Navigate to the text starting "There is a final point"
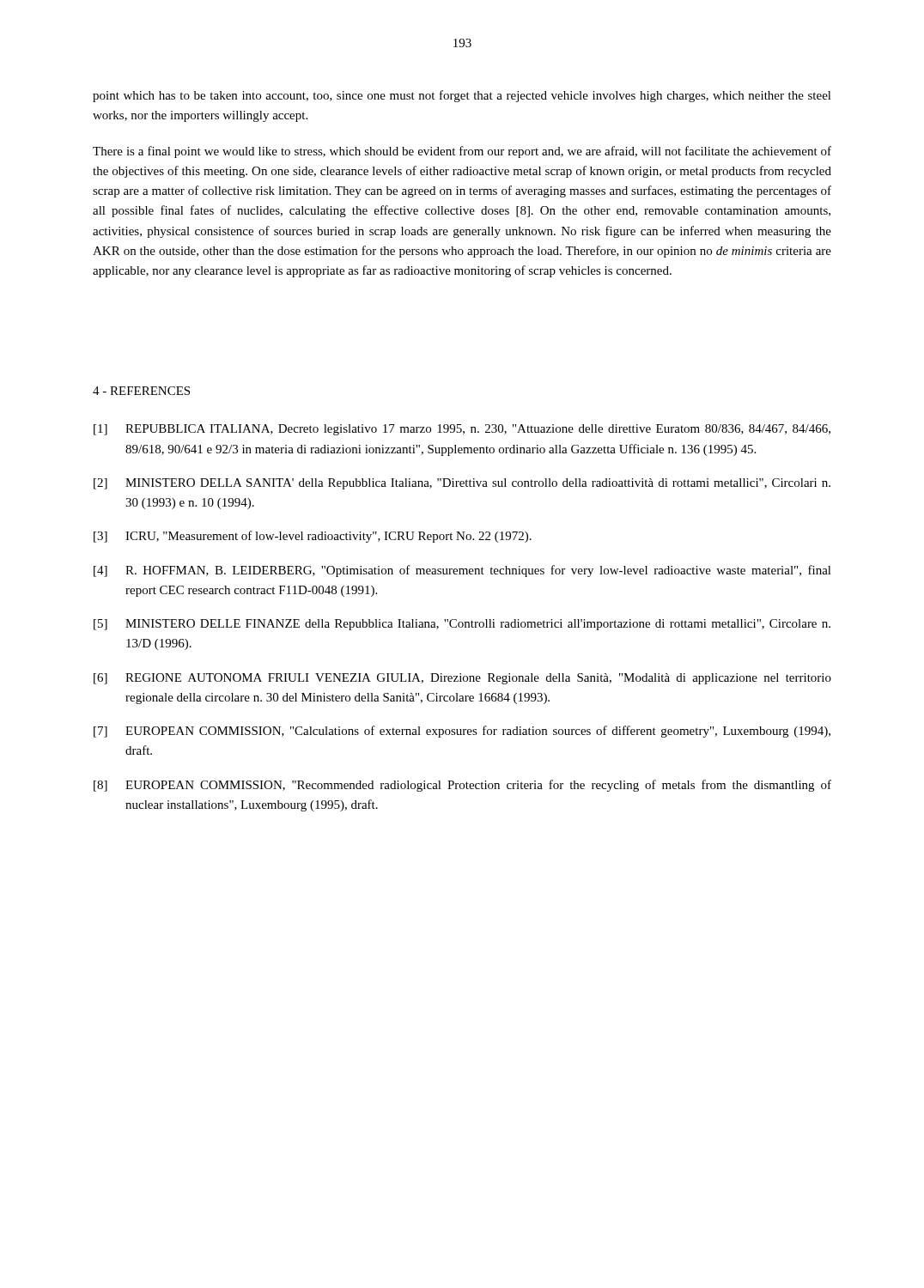Viewport: 924px width, 1288px height. (462, 211)
